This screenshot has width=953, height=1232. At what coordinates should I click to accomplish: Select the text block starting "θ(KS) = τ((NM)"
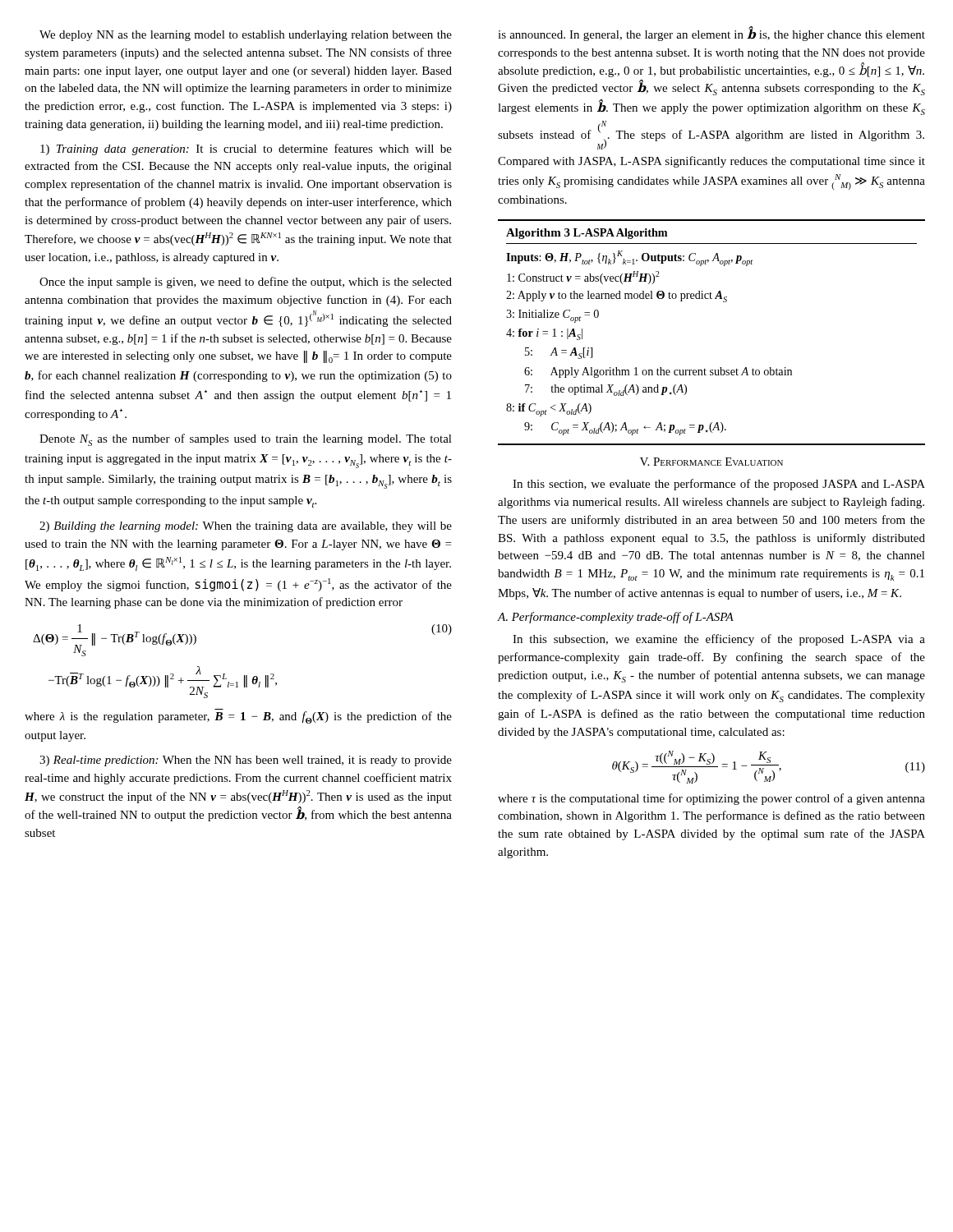coord(711,767)
